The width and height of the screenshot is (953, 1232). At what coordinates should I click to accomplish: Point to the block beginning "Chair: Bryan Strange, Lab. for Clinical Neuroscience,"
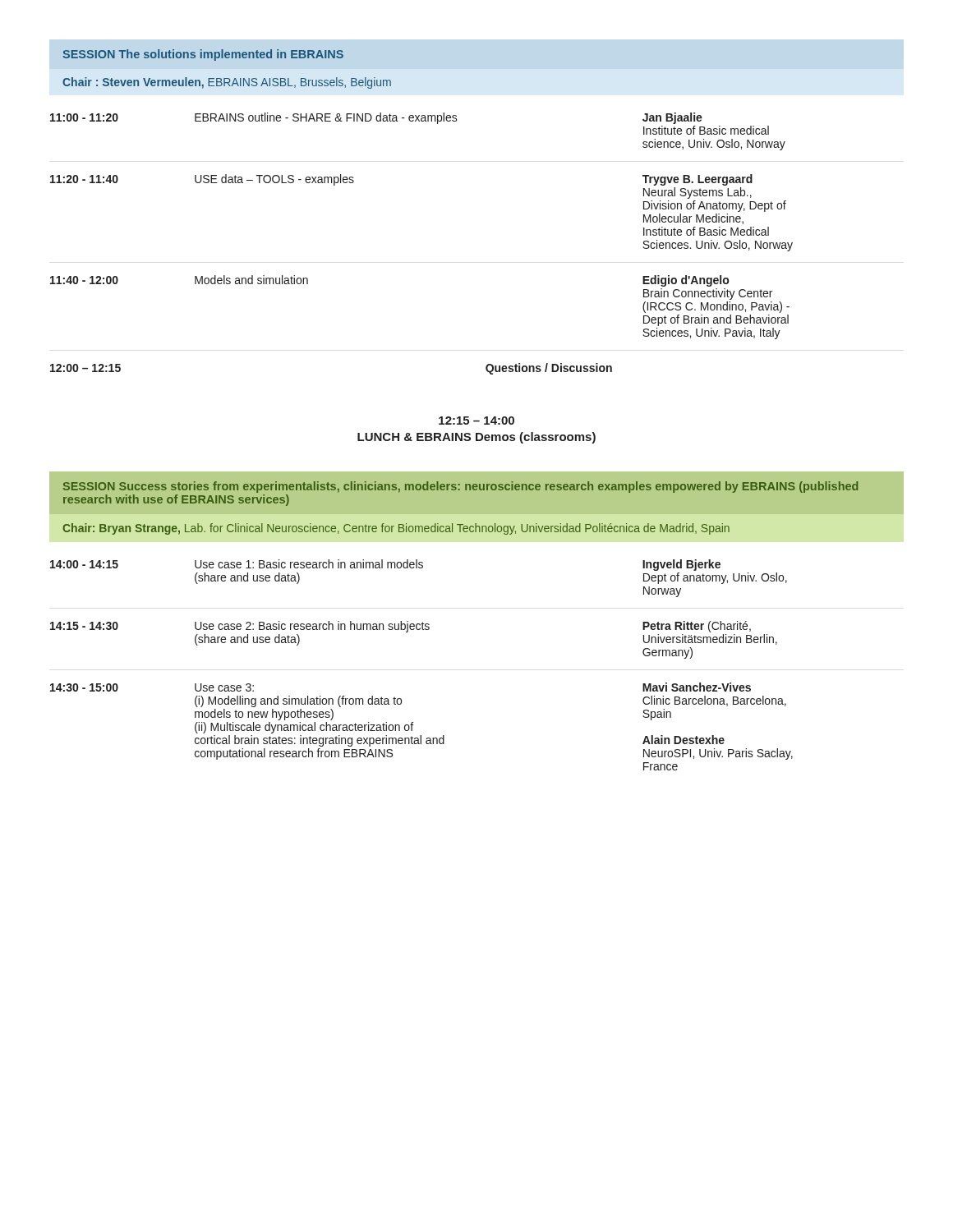[x=396, y=528]
